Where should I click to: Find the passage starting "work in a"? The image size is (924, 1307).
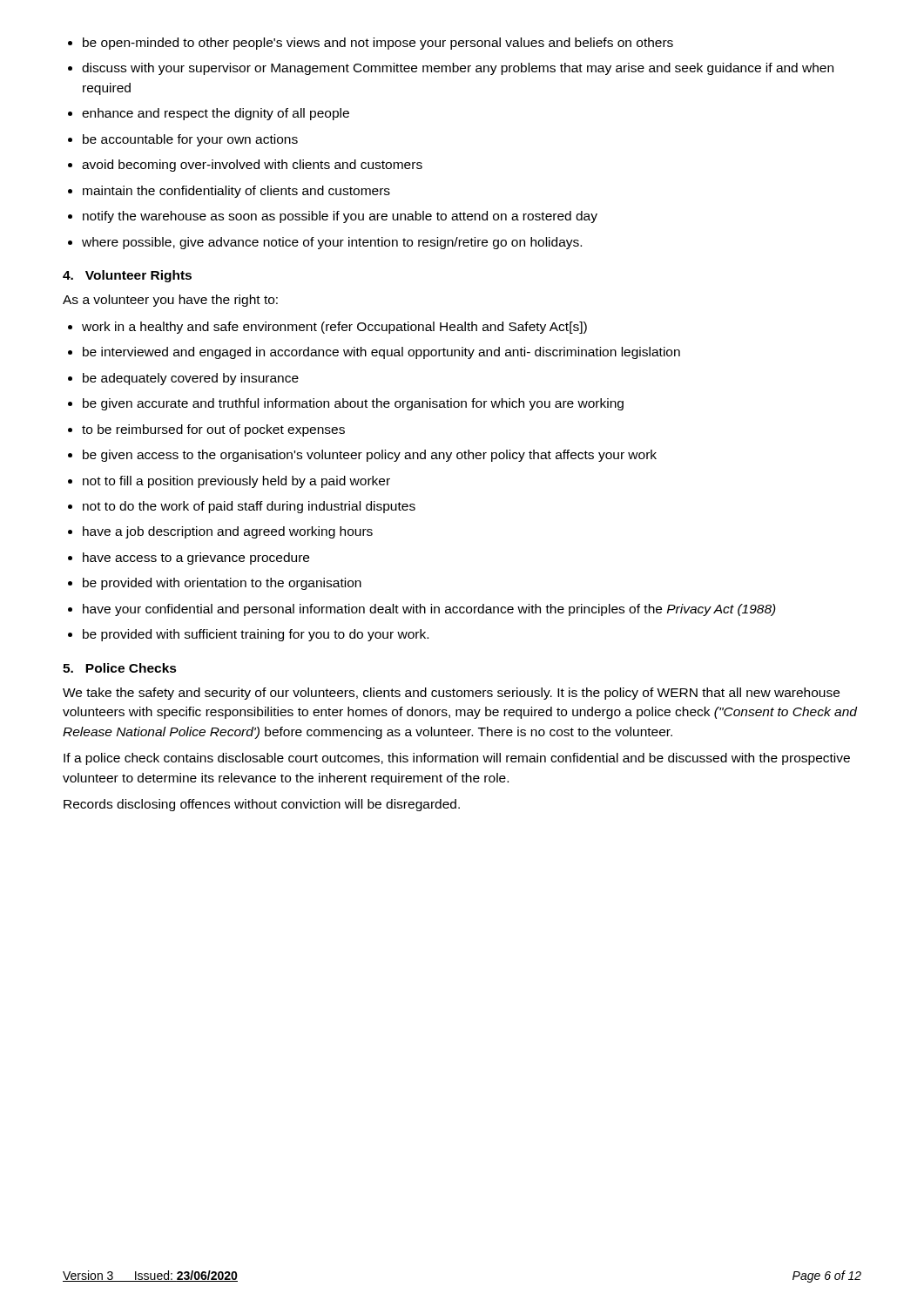pos(472,327)
